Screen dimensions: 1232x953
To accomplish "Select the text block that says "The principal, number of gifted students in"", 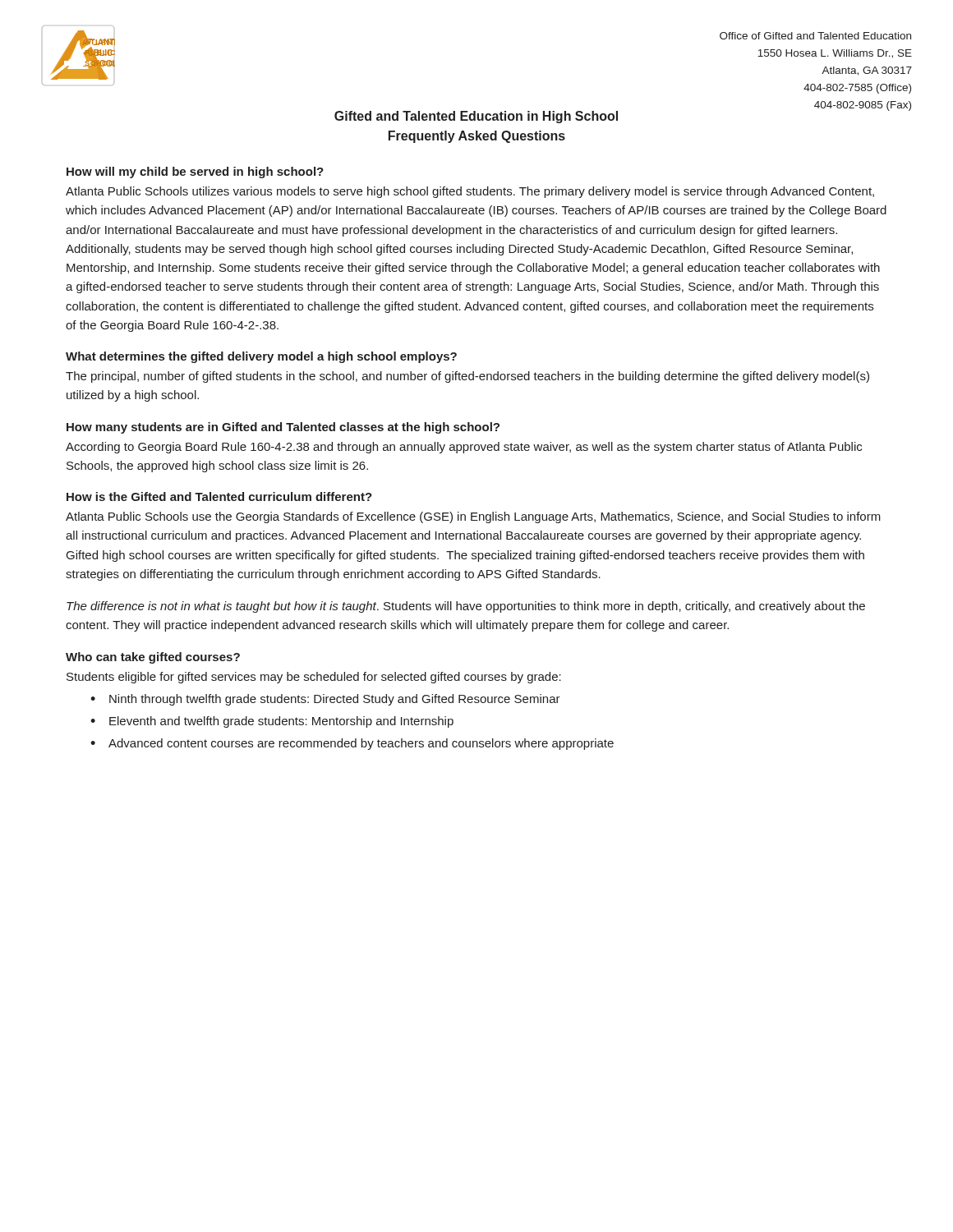I will [x=468, y=385].
